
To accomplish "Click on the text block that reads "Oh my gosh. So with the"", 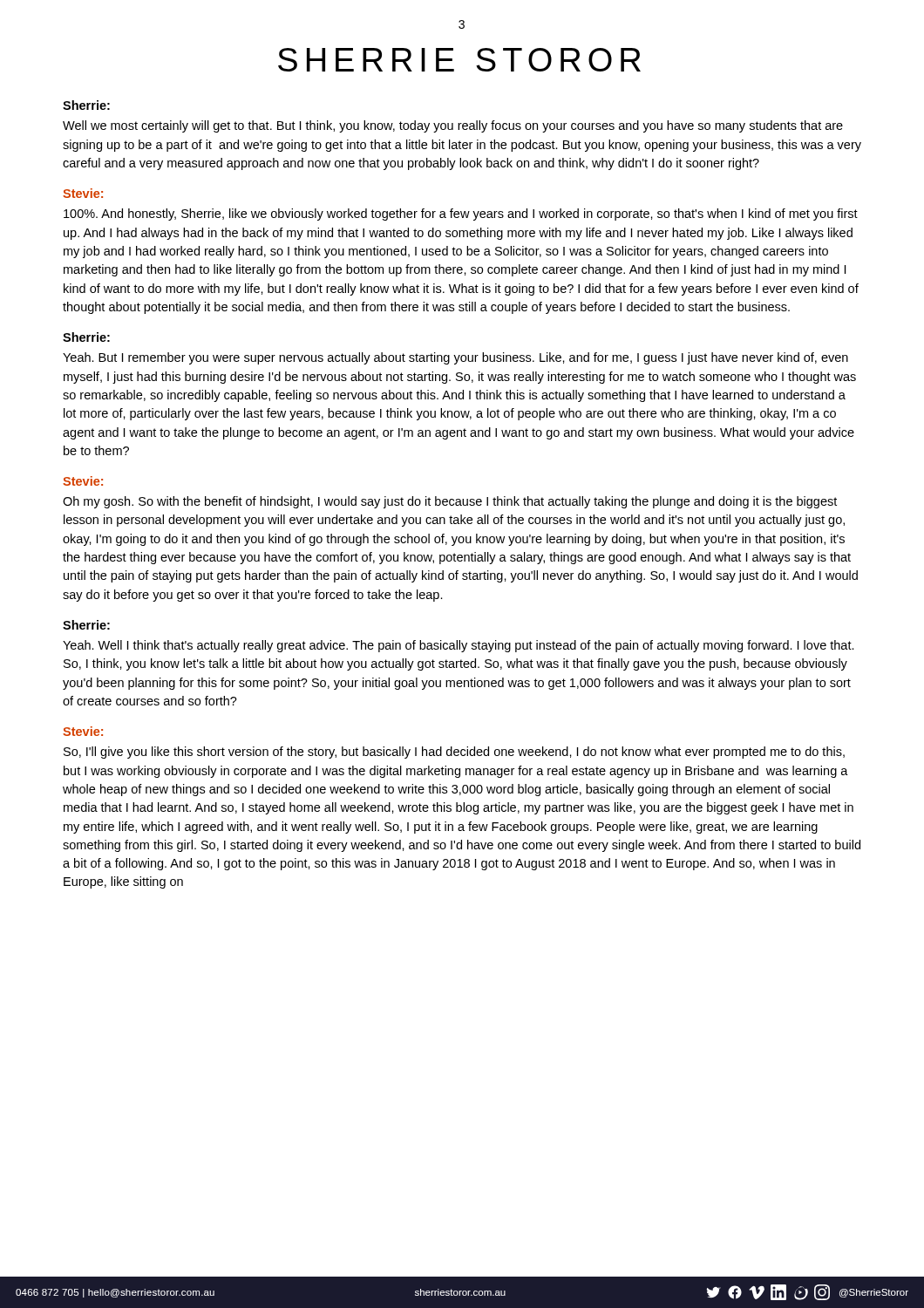I will point(461,548).
